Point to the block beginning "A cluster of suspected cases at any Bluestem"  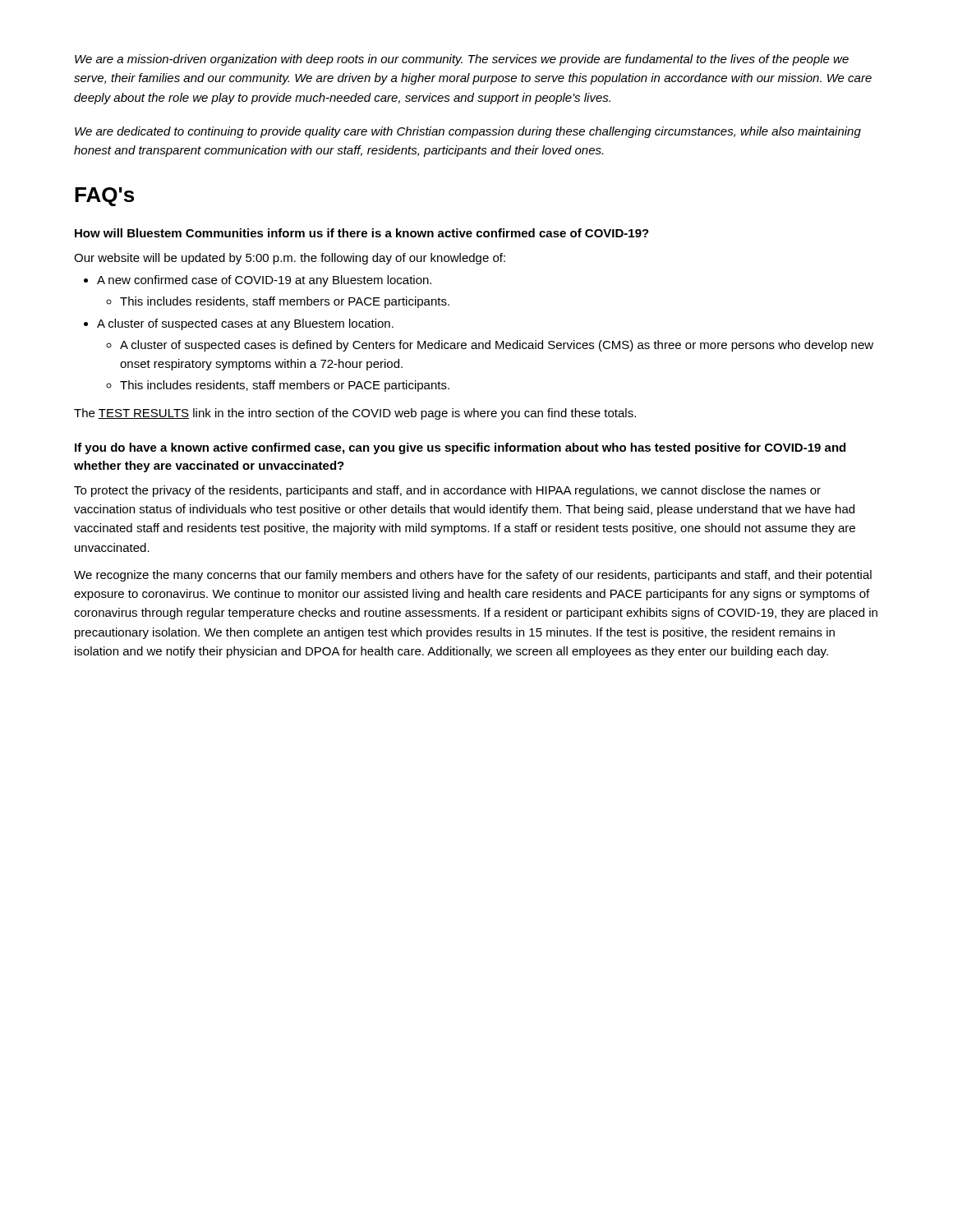point(488,355)
